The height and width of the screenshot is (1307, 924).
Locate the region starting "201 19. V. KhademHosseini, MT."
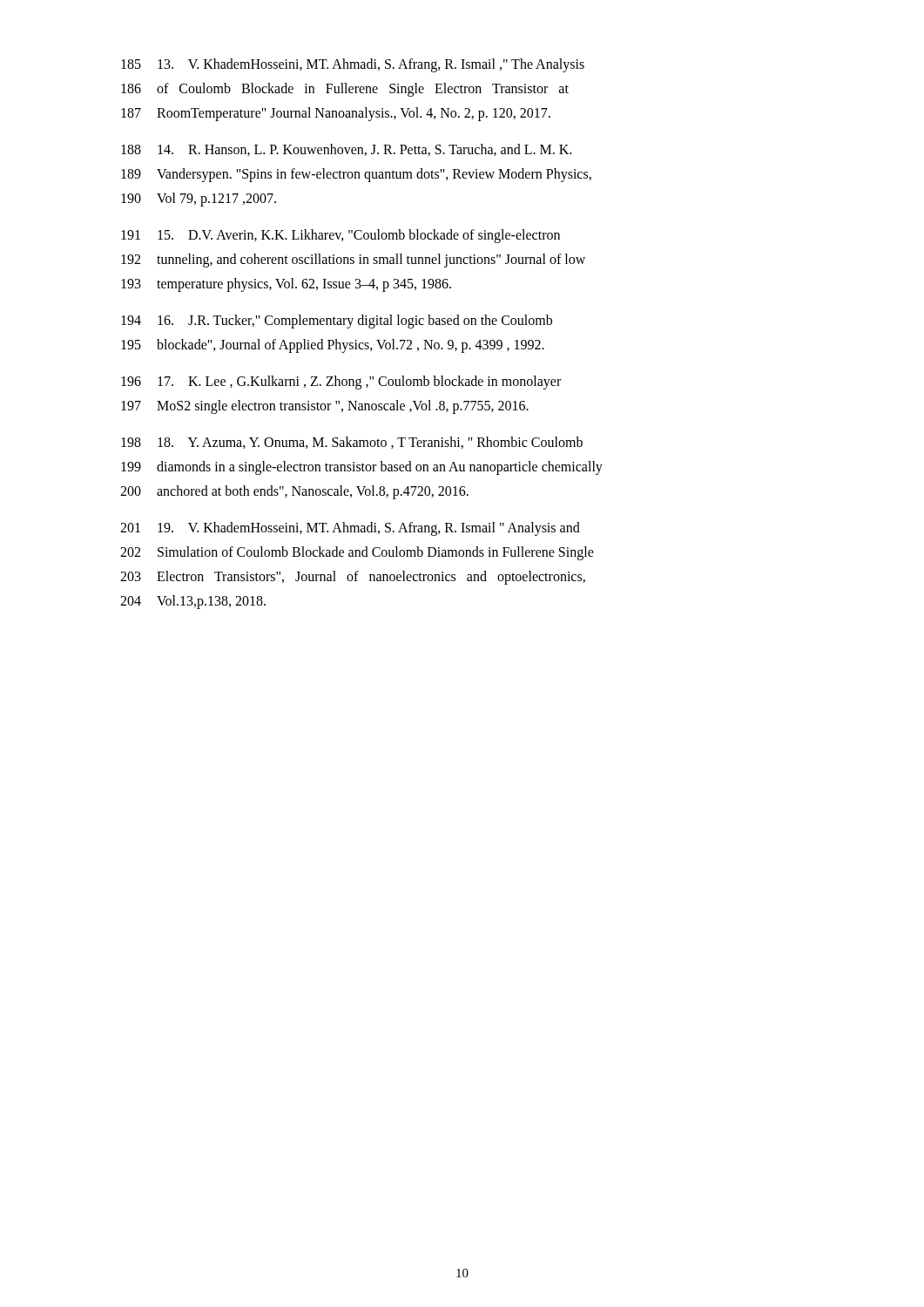pos(462,565)
